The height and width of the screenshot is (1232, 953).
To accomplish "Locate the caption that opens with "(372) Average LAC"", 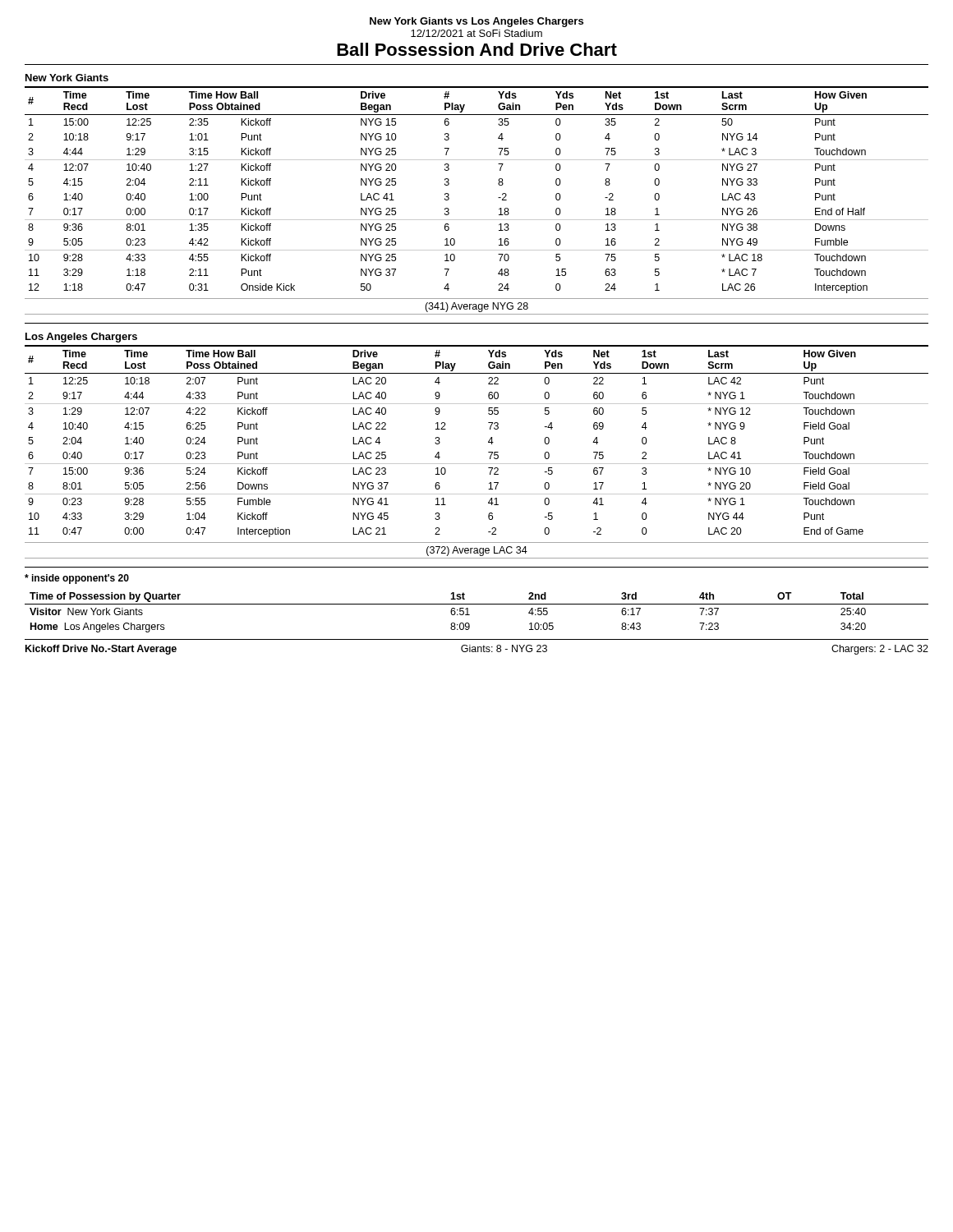I will click(x=476, y=550).
